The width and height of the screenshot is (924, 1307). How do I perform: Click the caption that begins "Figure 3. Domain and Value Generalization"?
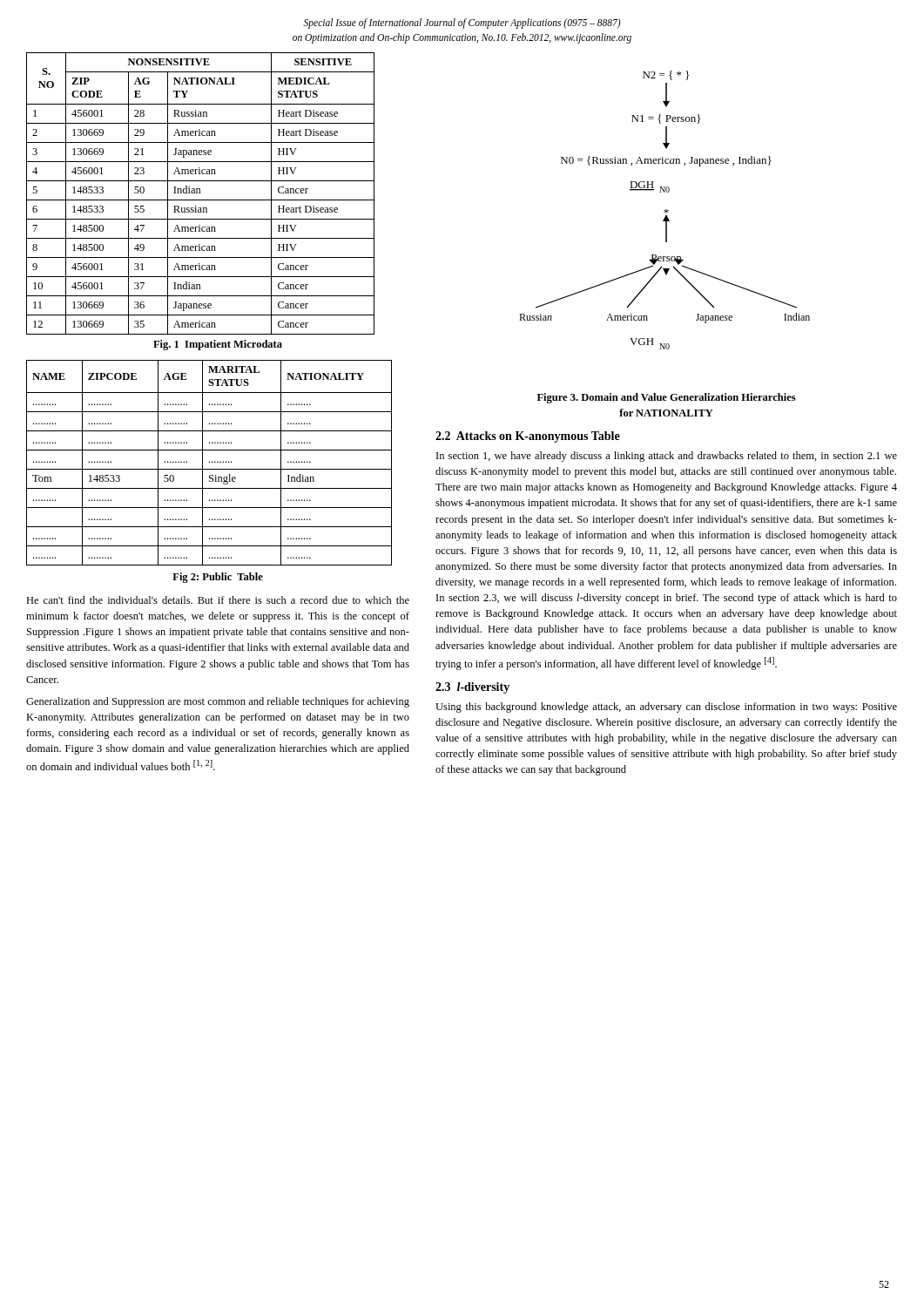pyautogui.click(x=666, y=405)
